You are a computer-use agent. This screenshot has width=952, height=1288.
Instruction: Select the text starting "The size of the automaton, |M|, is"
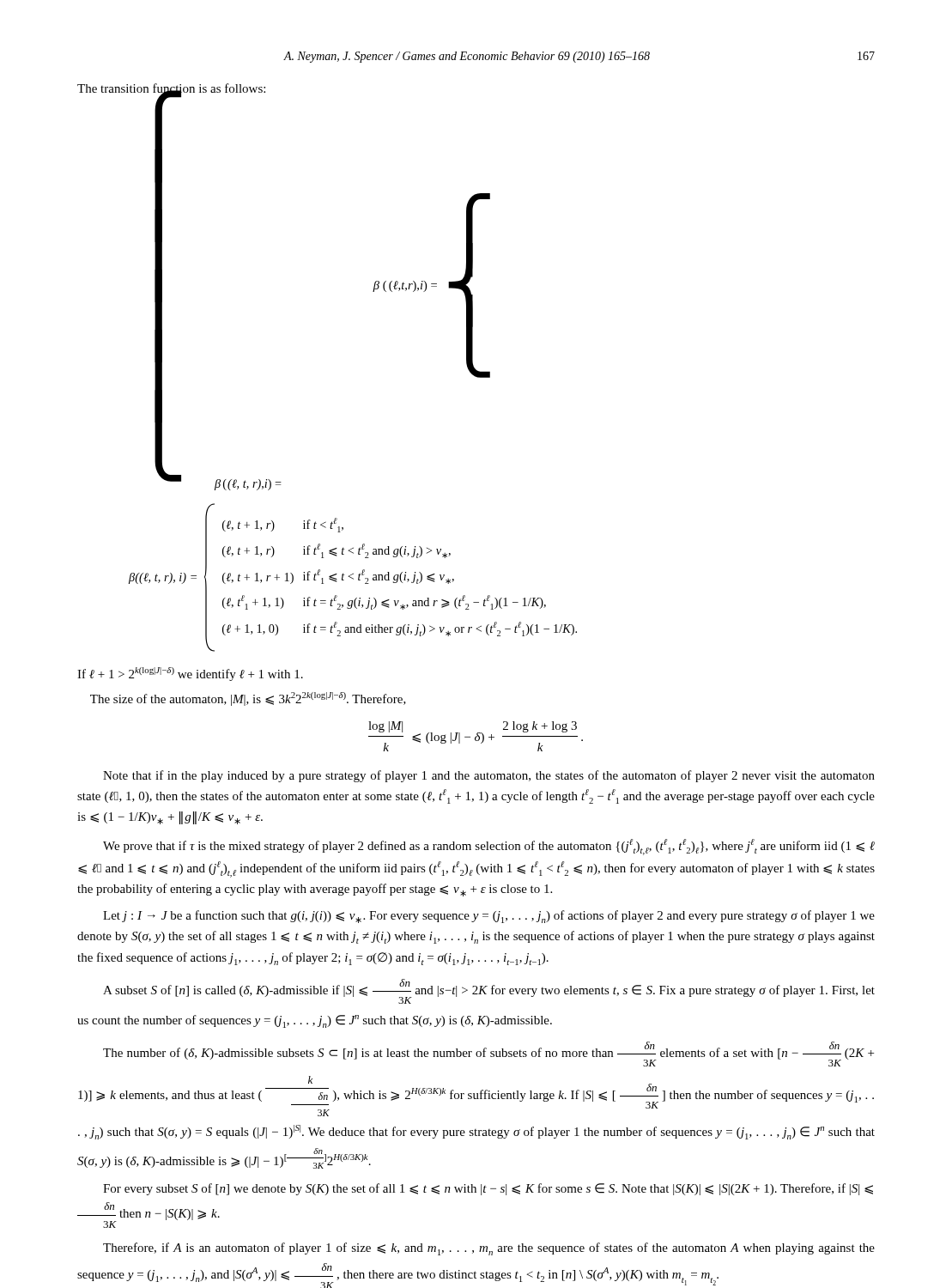tap(242, 698)
